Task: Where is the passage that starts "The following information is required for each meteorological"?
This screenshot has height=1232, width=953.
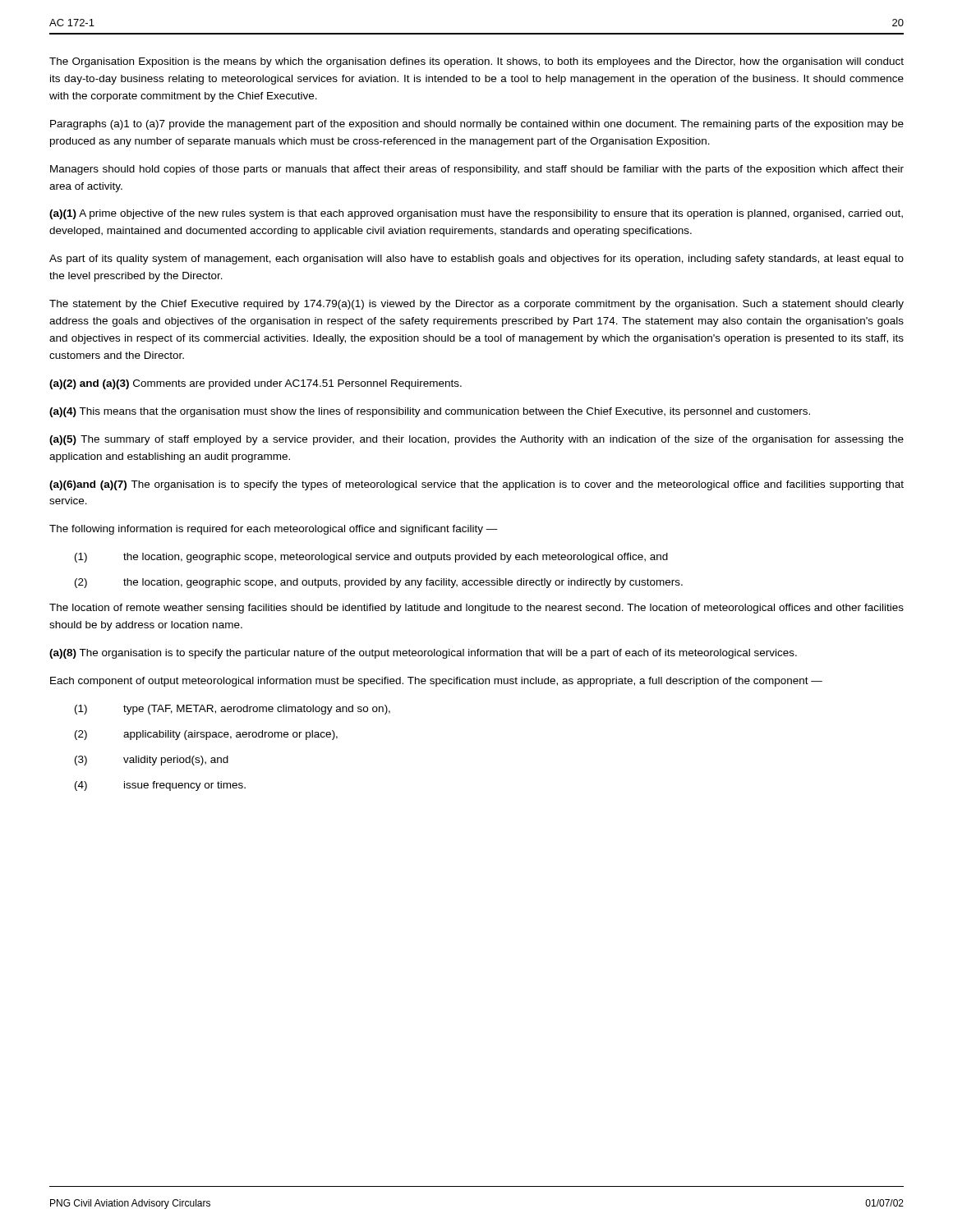Action: pos(273,529)
